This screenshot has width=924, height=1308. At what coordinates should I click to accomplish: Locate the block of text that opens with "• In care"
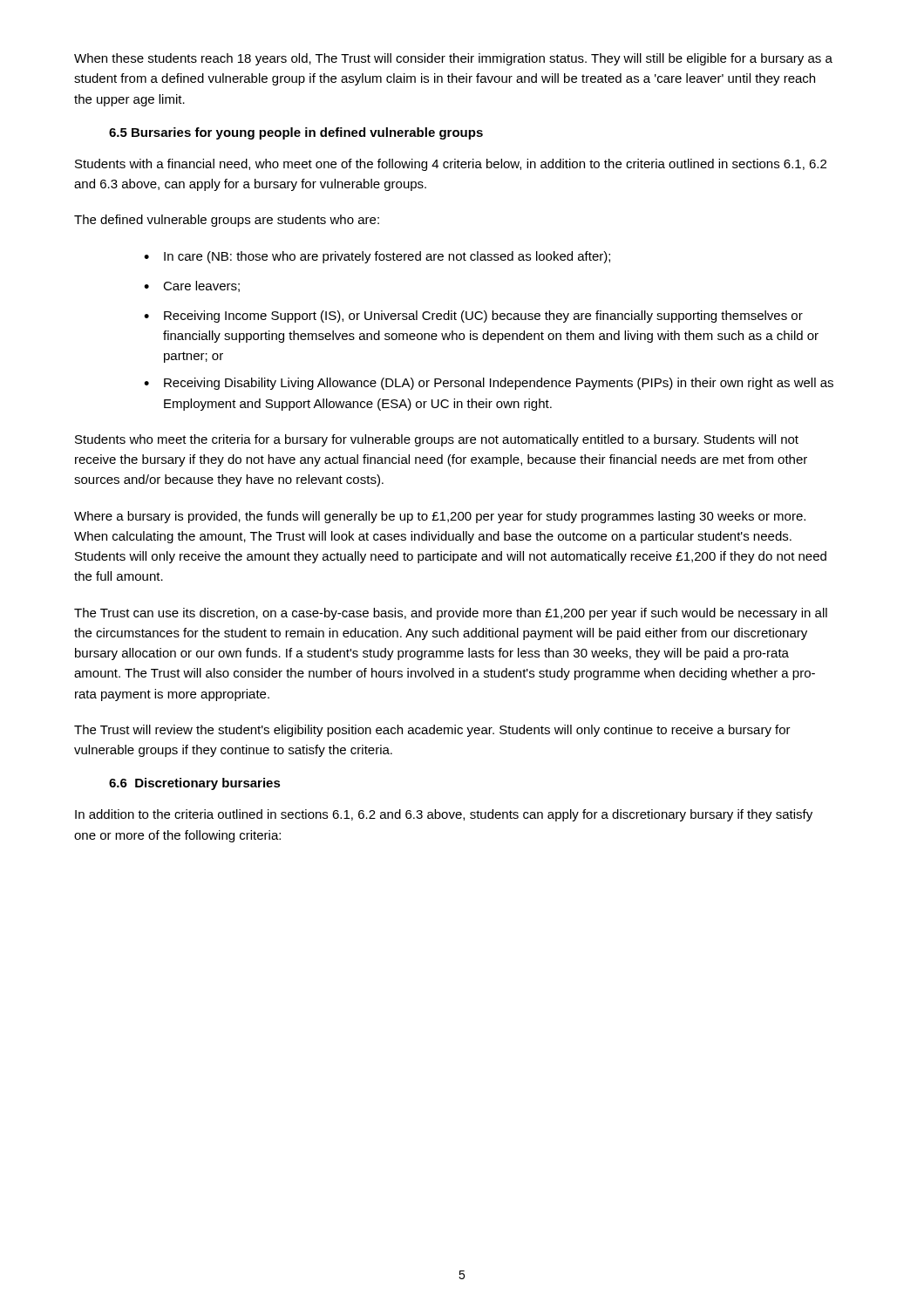tap(490, 257)
